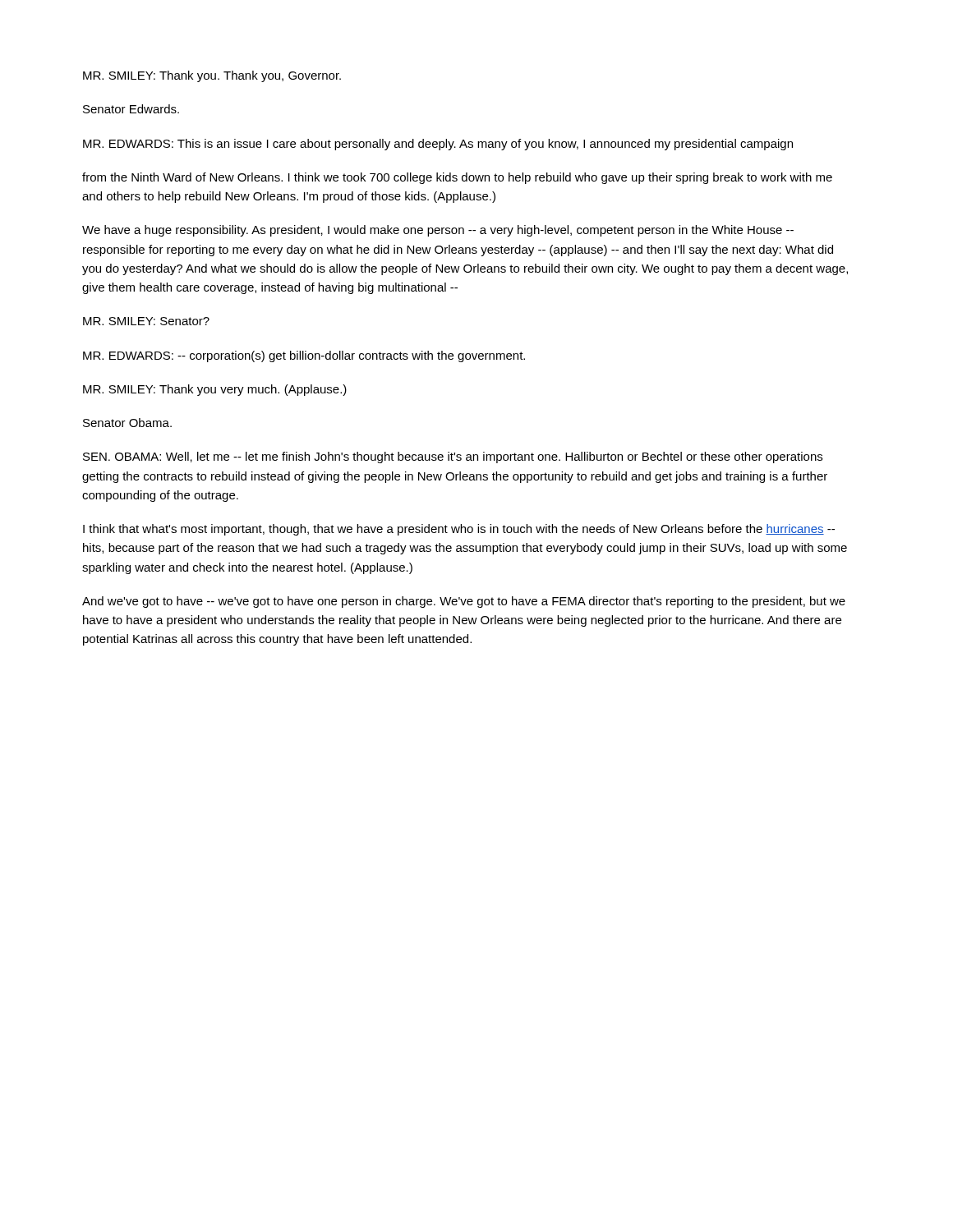Locate the text block containing "I think that what's most"
953x1232 pixels.
pos(465,548)
